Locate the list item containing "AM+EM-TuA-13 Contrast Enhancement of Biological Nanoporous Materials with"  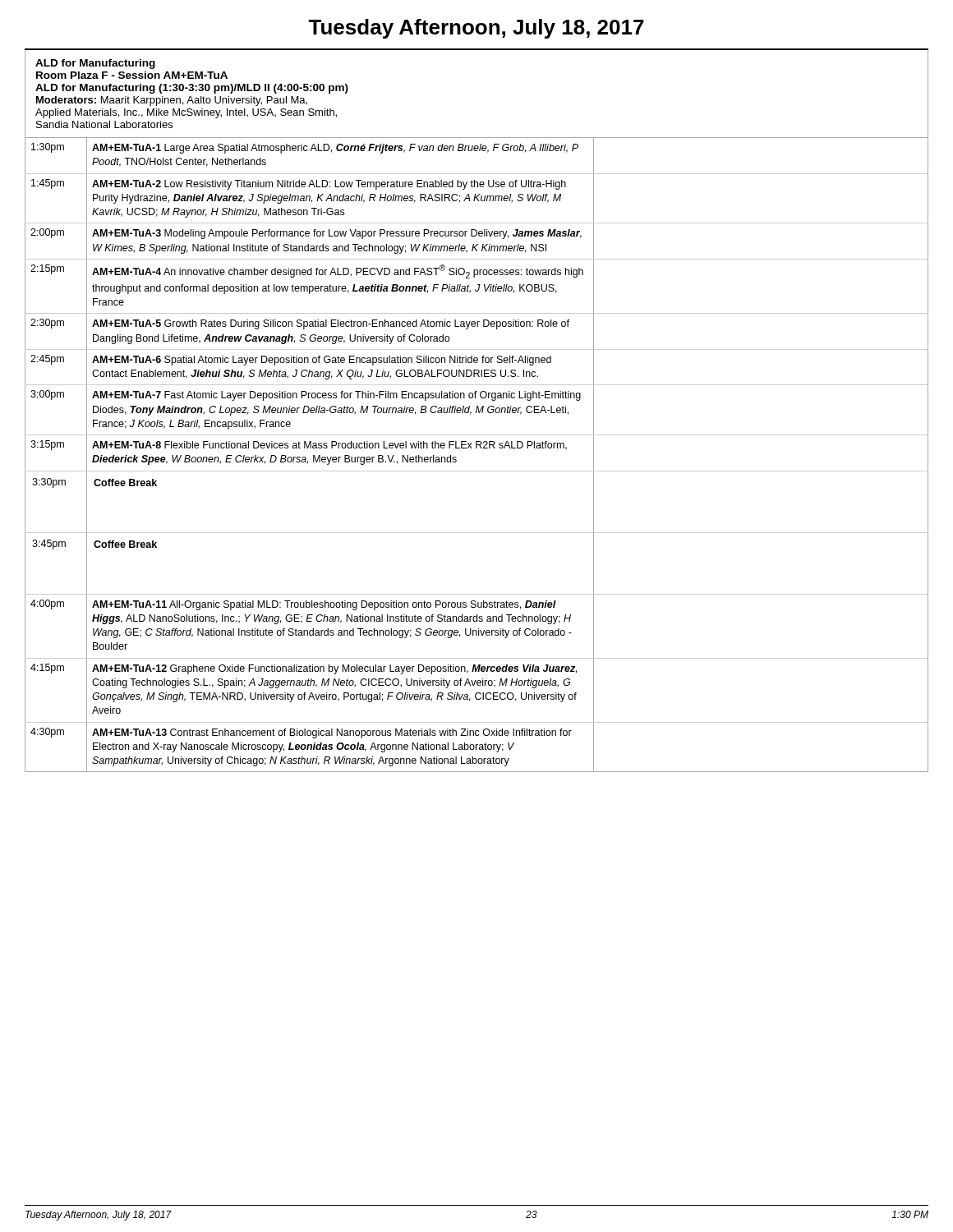pos(332,746)
